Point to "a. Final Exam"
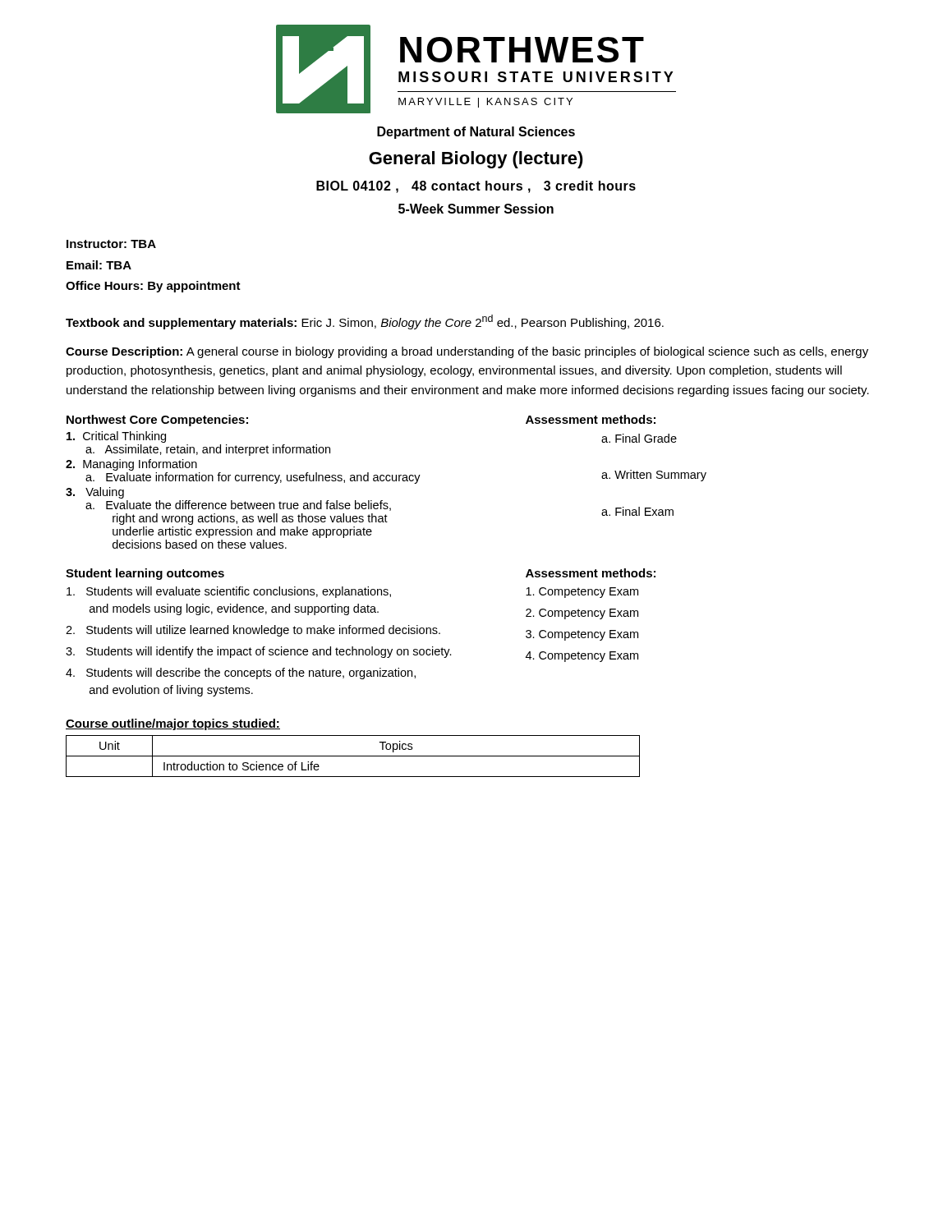 click(x=600, y=511)
